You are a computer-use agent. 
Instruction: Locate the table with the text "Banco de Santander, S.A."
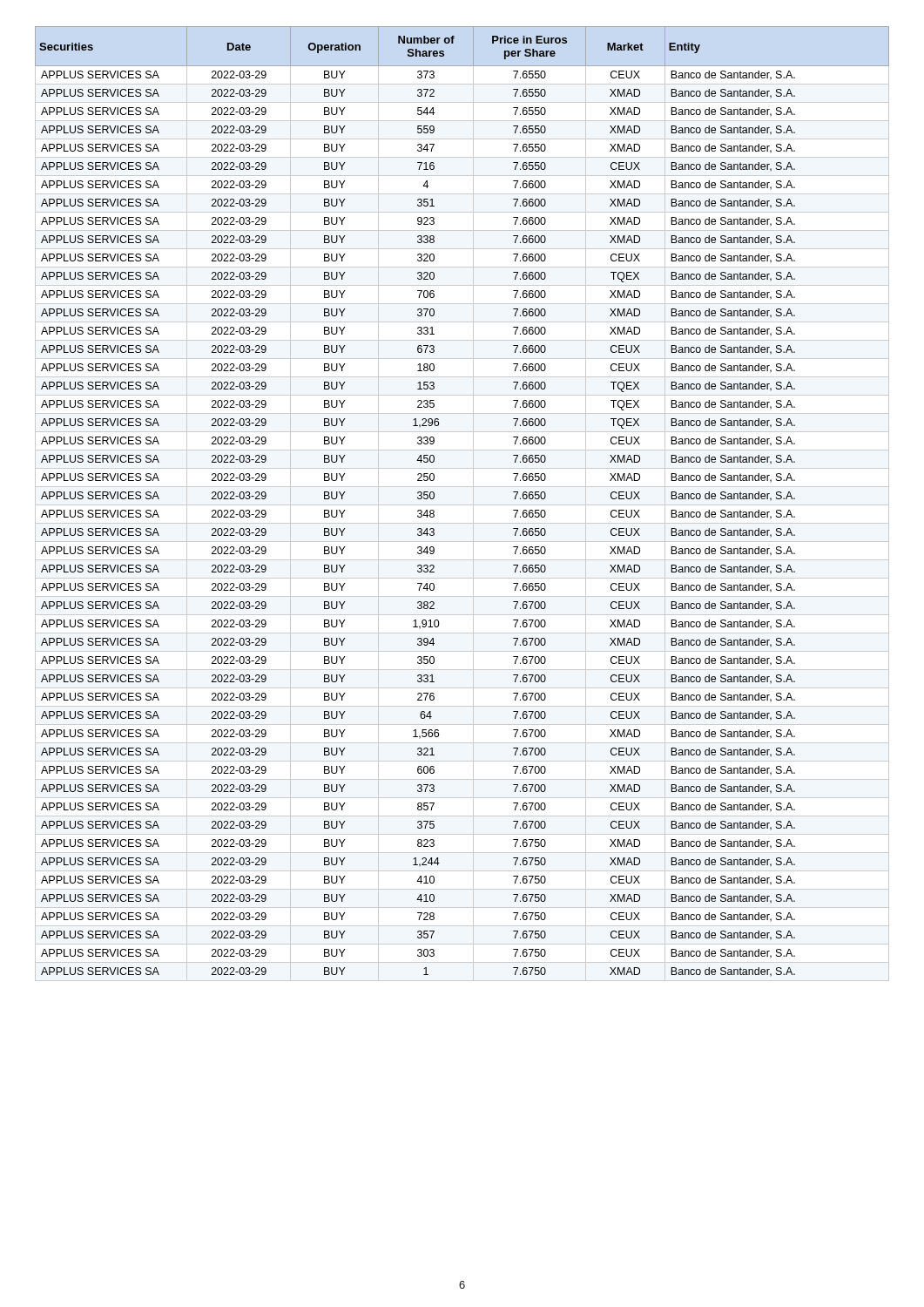[462, 504]
